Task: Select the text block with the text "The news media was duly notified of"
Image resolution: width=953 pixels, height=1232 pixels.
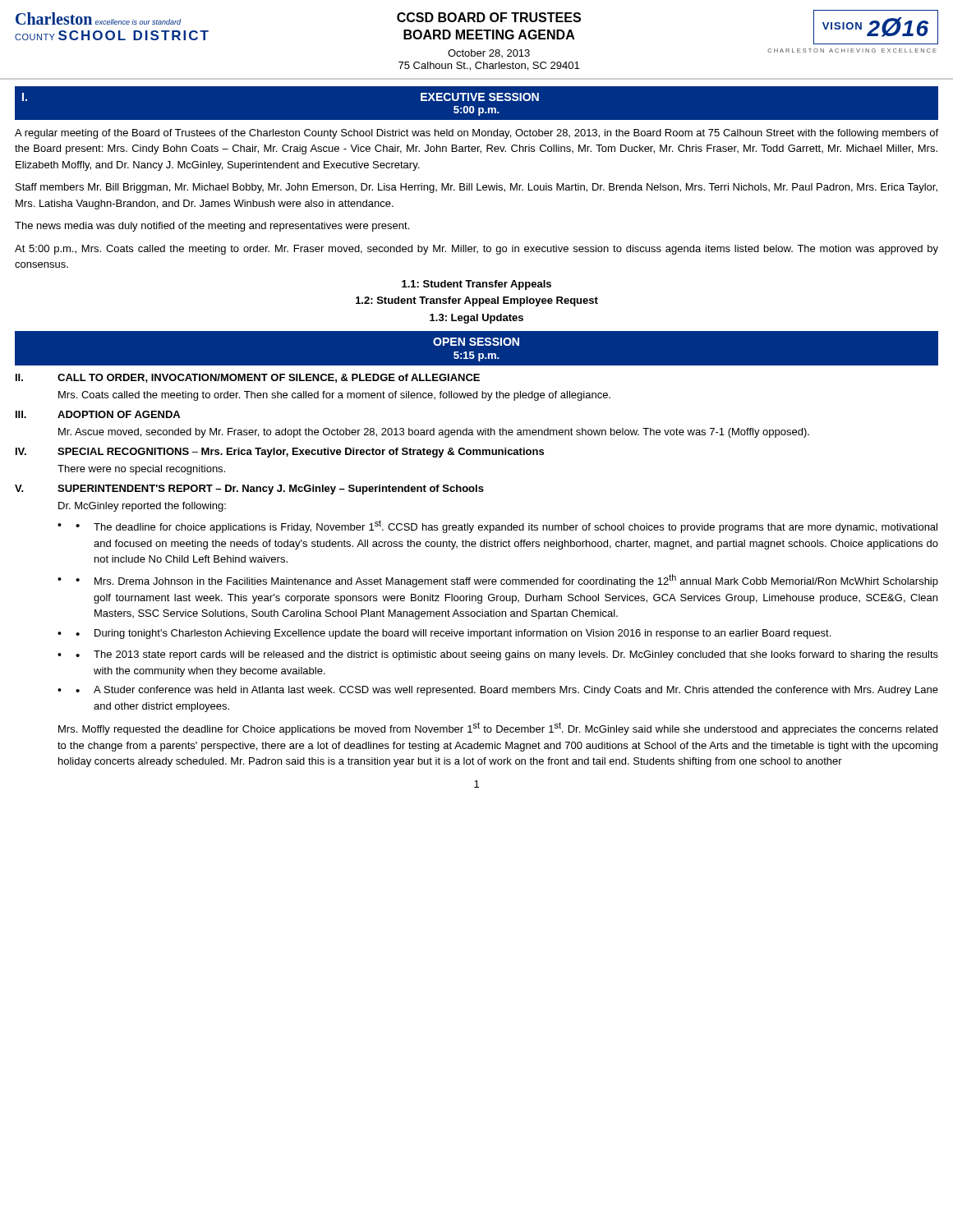Action: point(212,226)
